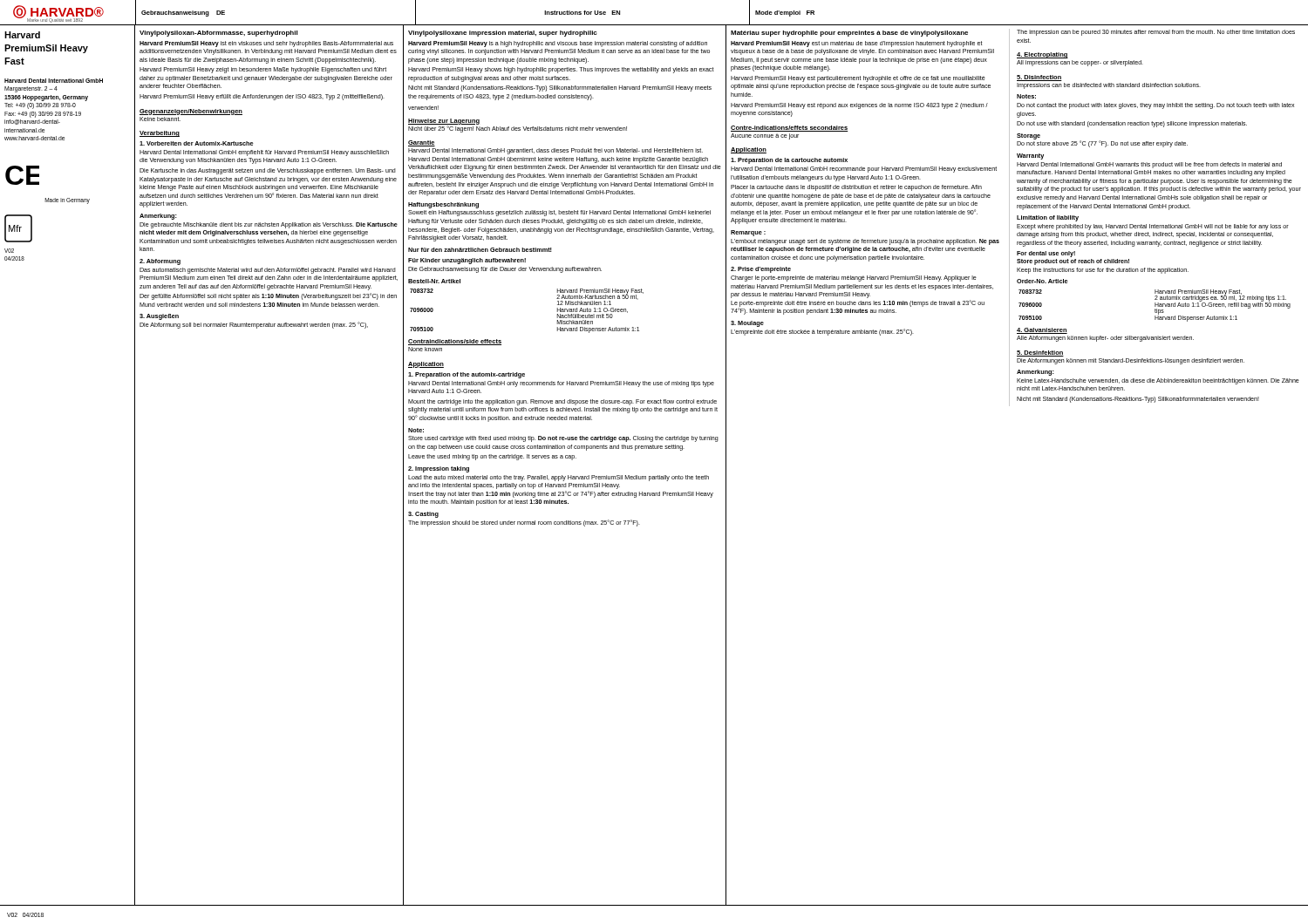Point to the passage starting "2. Abformung"
Screen dimensions: 924x1308
[x=269, y=262]
